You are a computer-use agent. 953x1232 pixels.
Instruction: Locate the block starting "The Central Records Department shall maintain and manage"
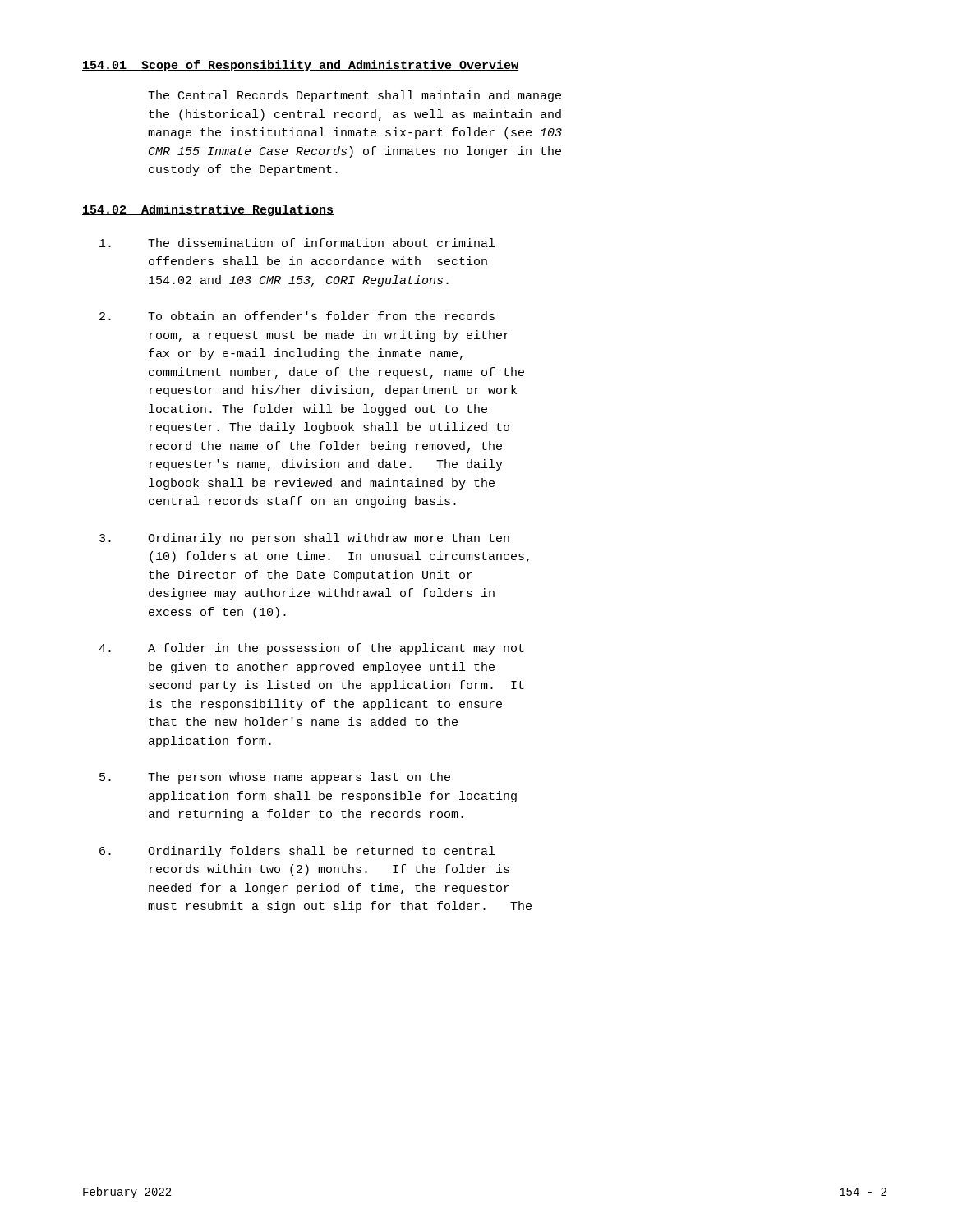click(355, 133)
